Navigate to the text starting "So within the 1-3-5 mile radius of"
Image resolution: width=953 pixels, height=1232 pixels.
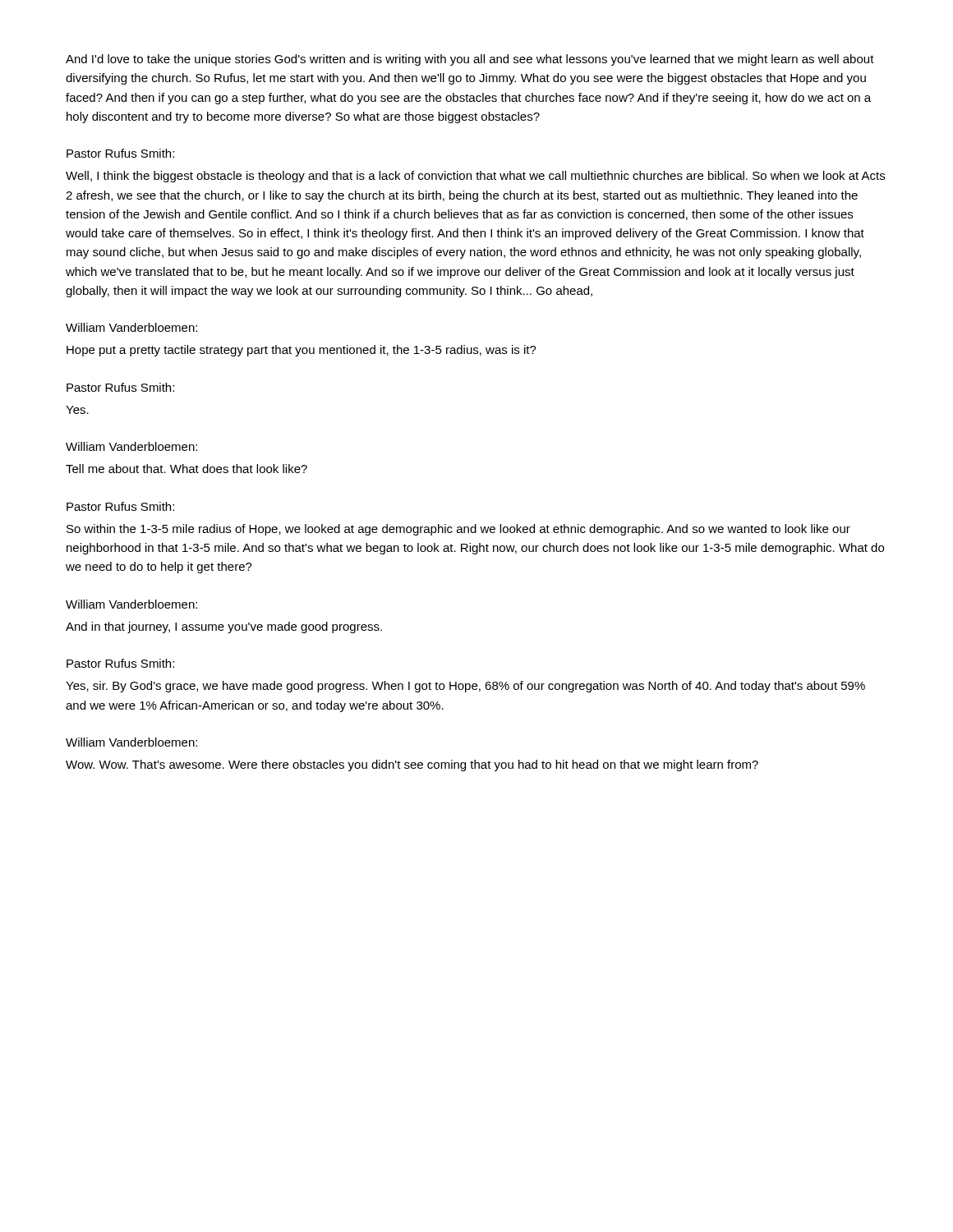click(475, 547)
